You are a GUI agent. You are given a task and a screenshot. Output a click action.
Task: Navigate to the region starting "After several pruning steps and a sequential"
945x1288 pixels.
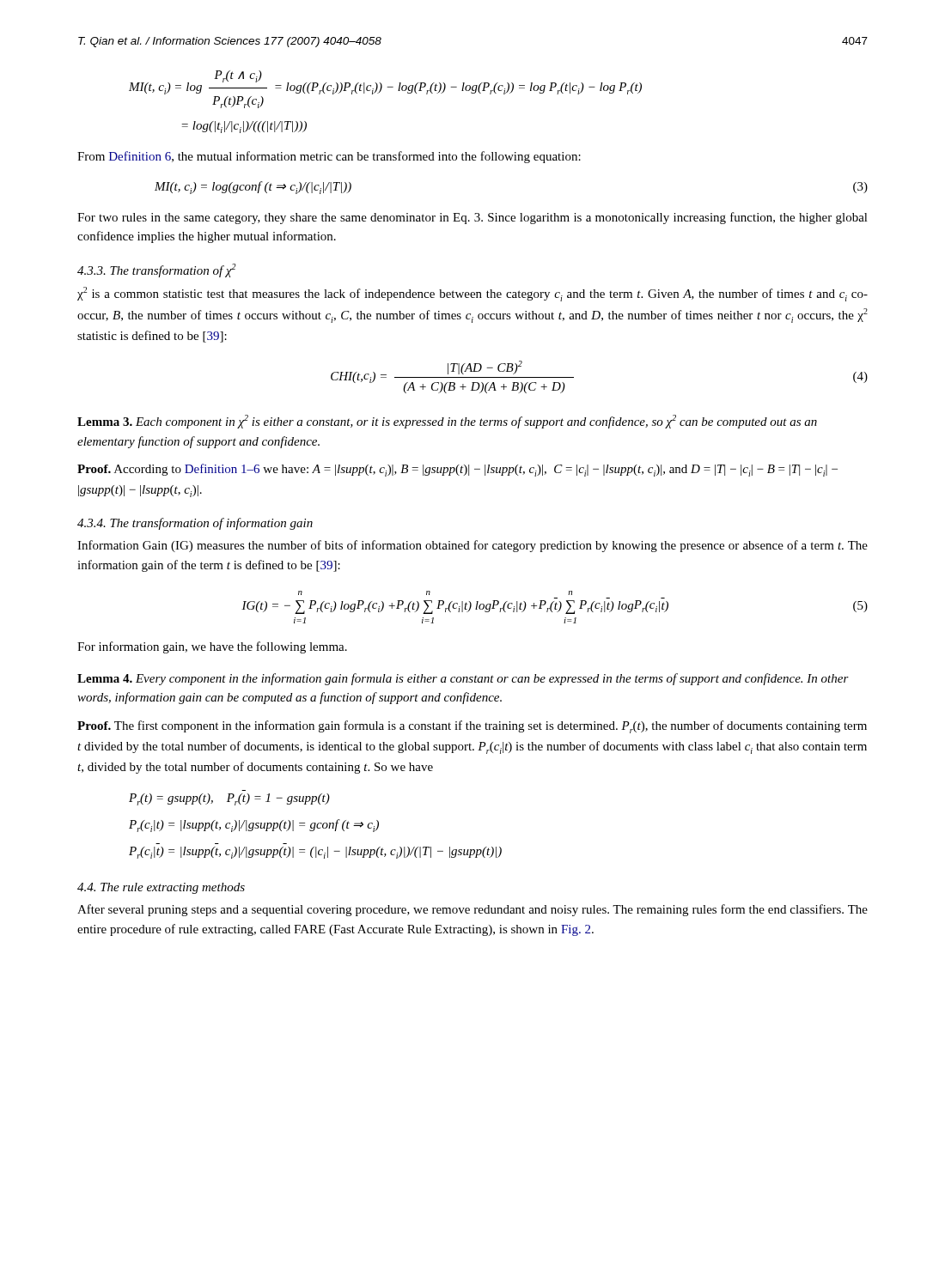click(472, 919)
